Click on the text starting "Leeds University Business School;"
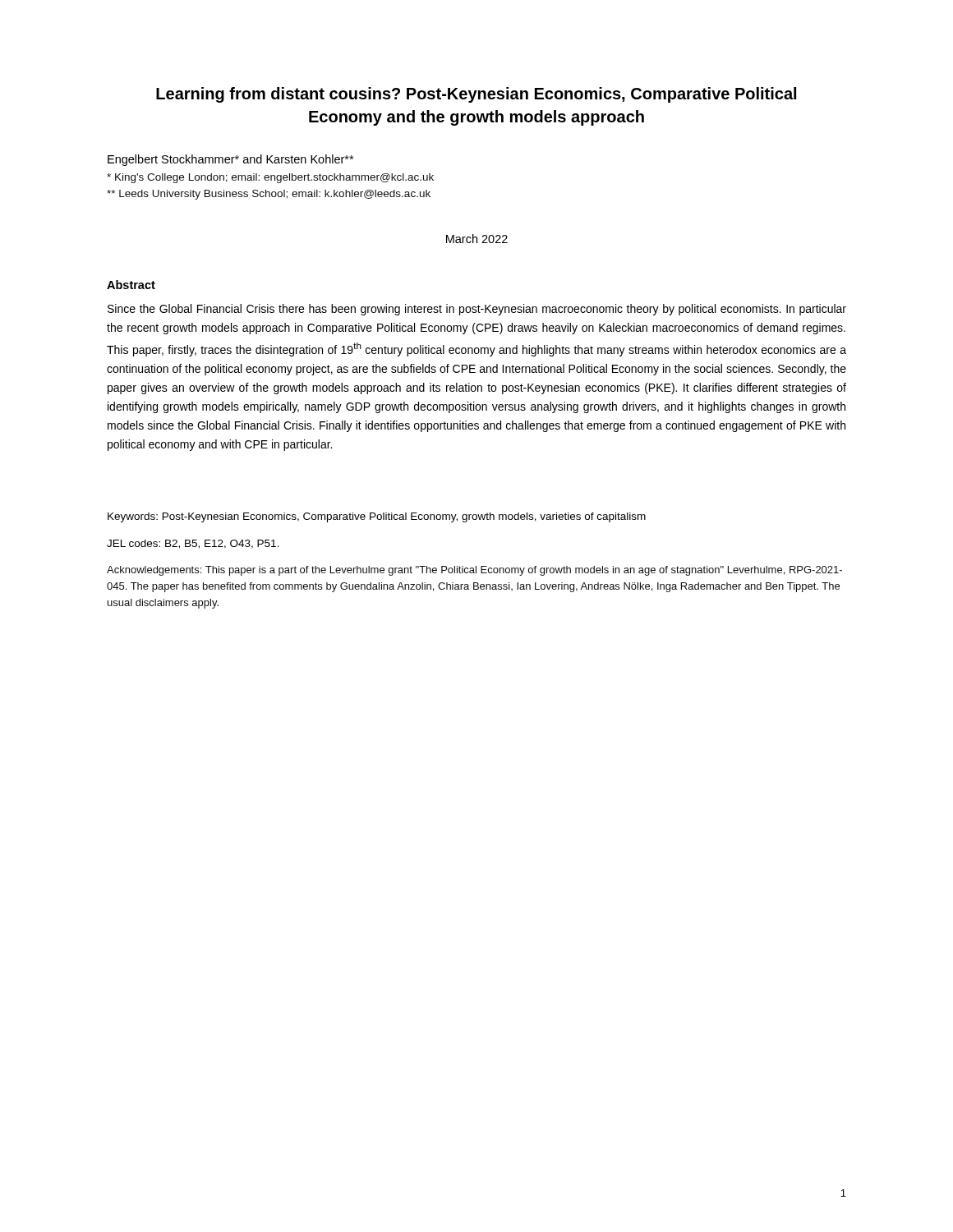 click(269, 193)
